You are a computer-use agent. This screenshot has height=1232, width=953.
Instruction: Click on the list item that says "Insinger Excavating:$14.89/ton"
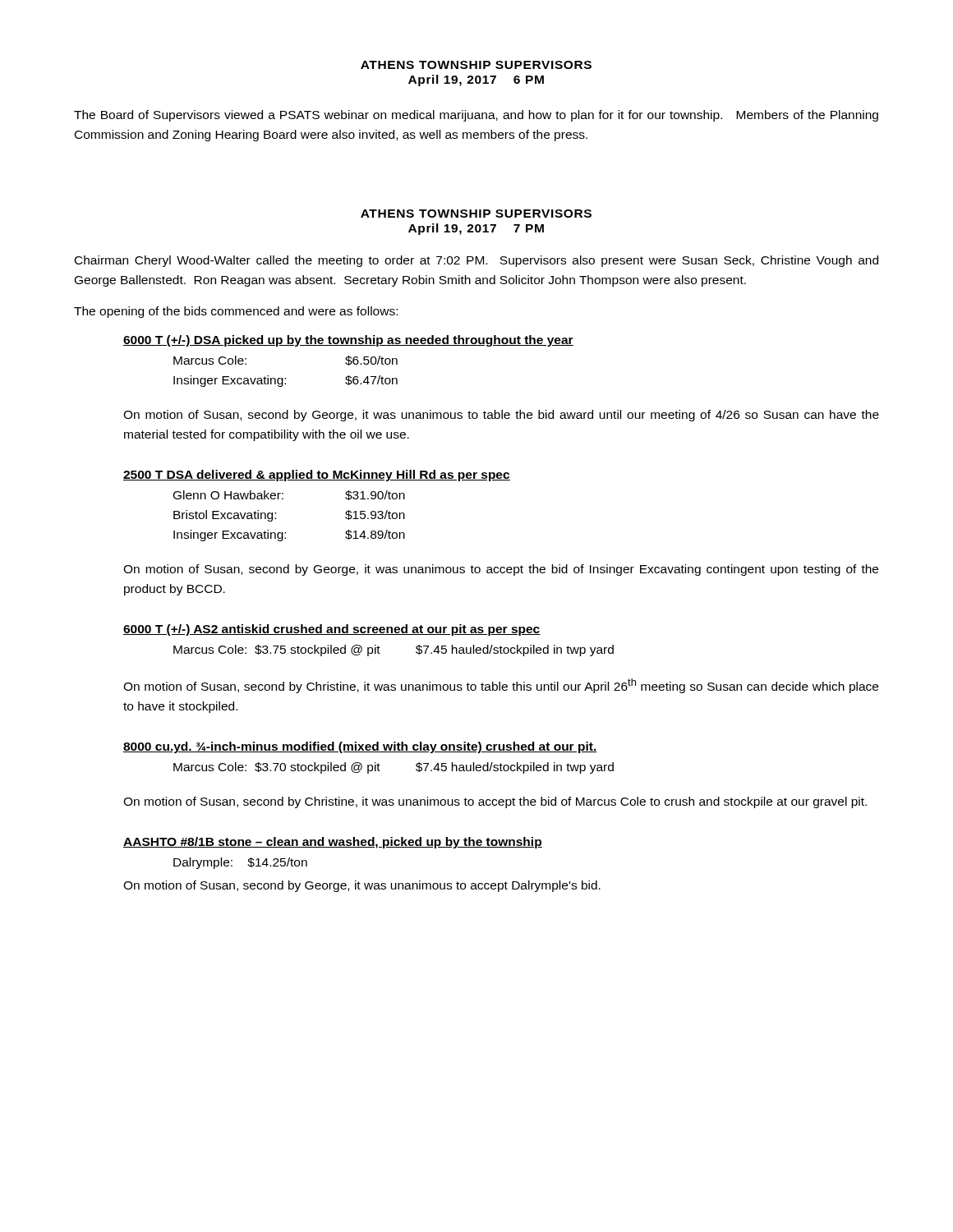[233, 535]
